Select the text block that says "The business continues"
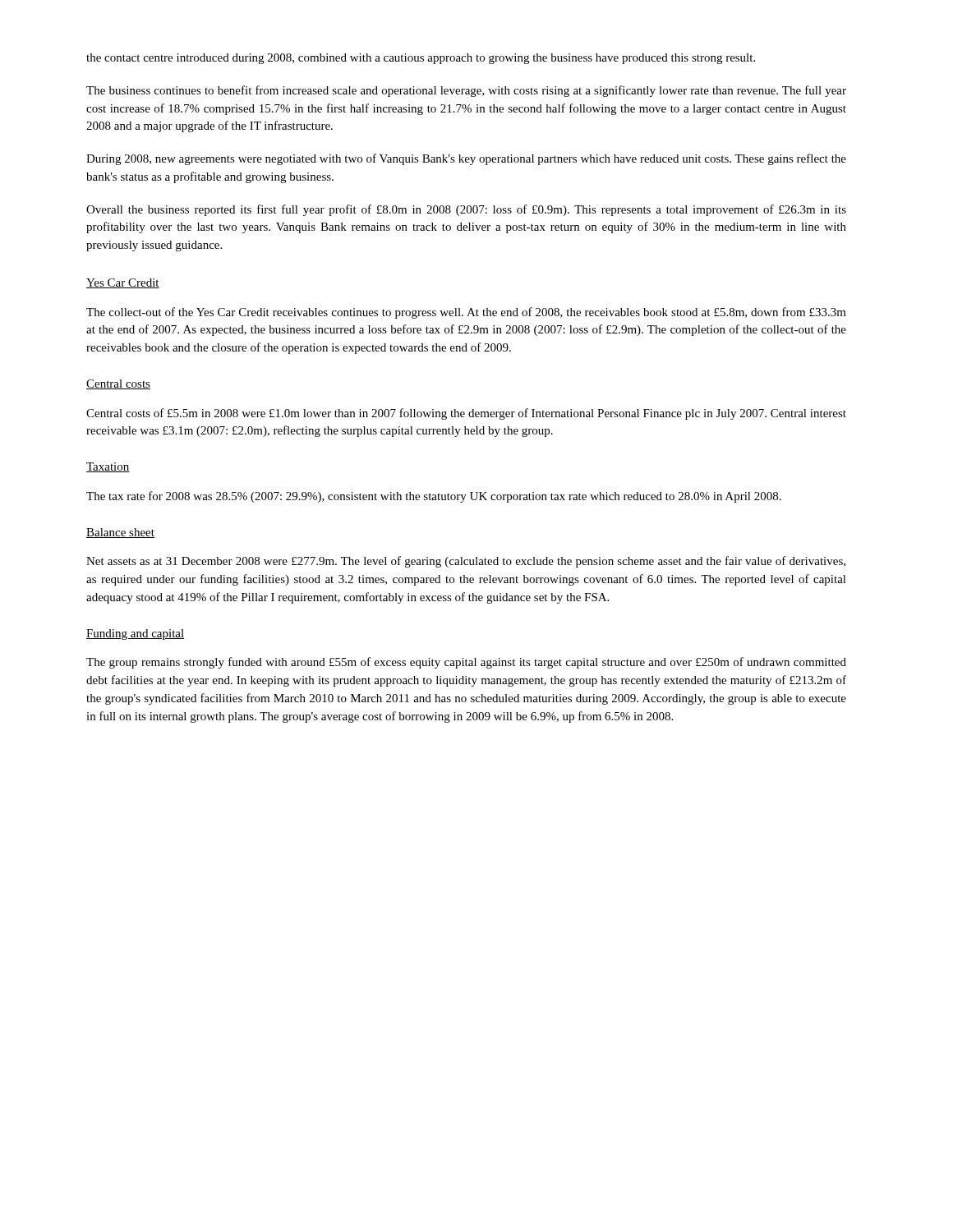Screen dimensions: 1232x953 tap(466, 108)
